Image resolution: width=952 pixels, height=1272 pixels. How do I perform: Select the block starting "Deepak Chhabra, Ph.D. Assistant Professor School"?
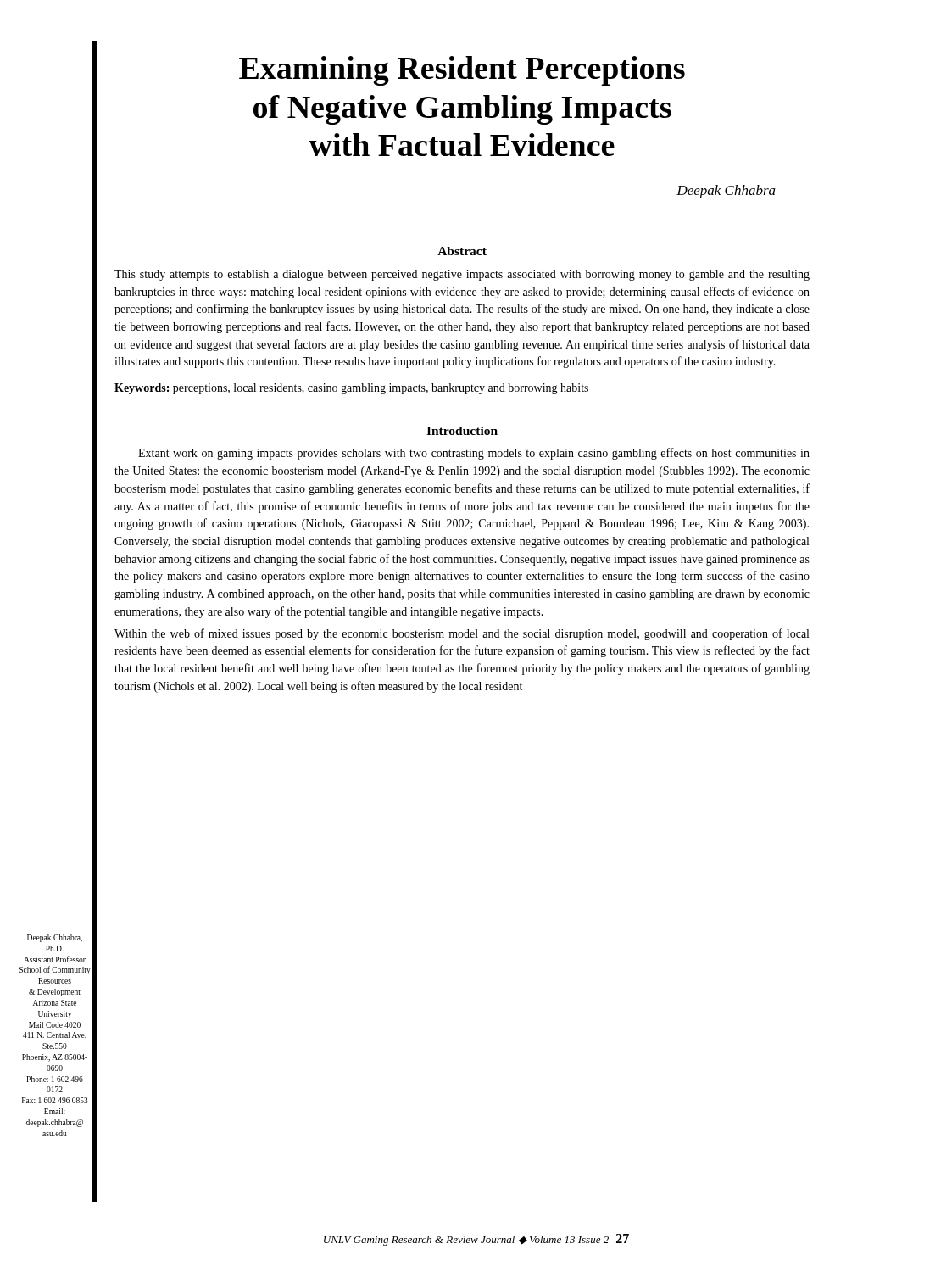[x=55, y=1036]
